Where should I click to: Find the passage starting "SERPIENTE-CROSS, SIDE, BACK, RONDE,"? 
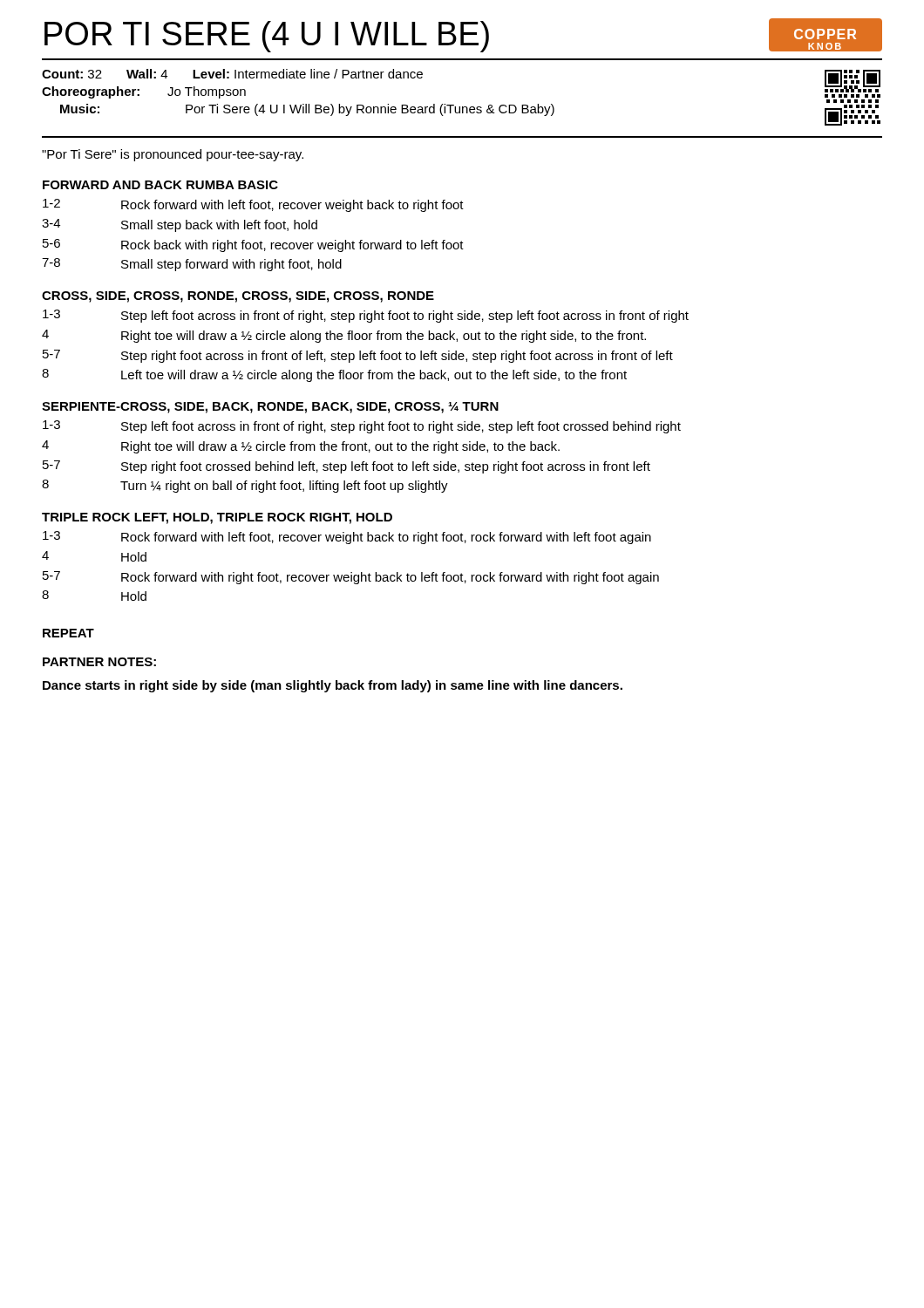coord(270,406)
